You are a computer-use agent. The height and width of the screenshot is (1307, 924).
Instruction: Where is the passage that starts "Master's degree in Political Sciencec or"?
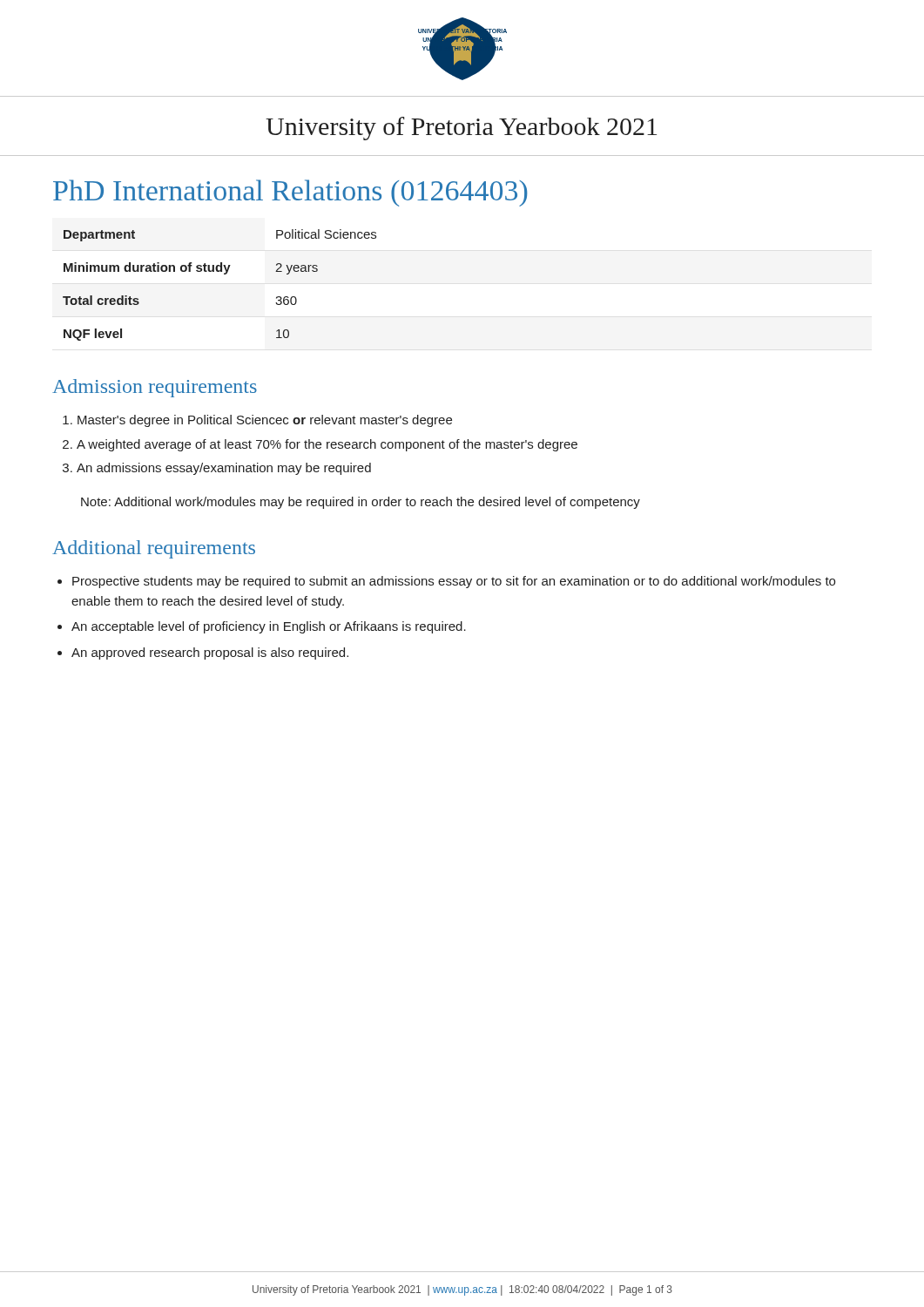coord(462,444)
